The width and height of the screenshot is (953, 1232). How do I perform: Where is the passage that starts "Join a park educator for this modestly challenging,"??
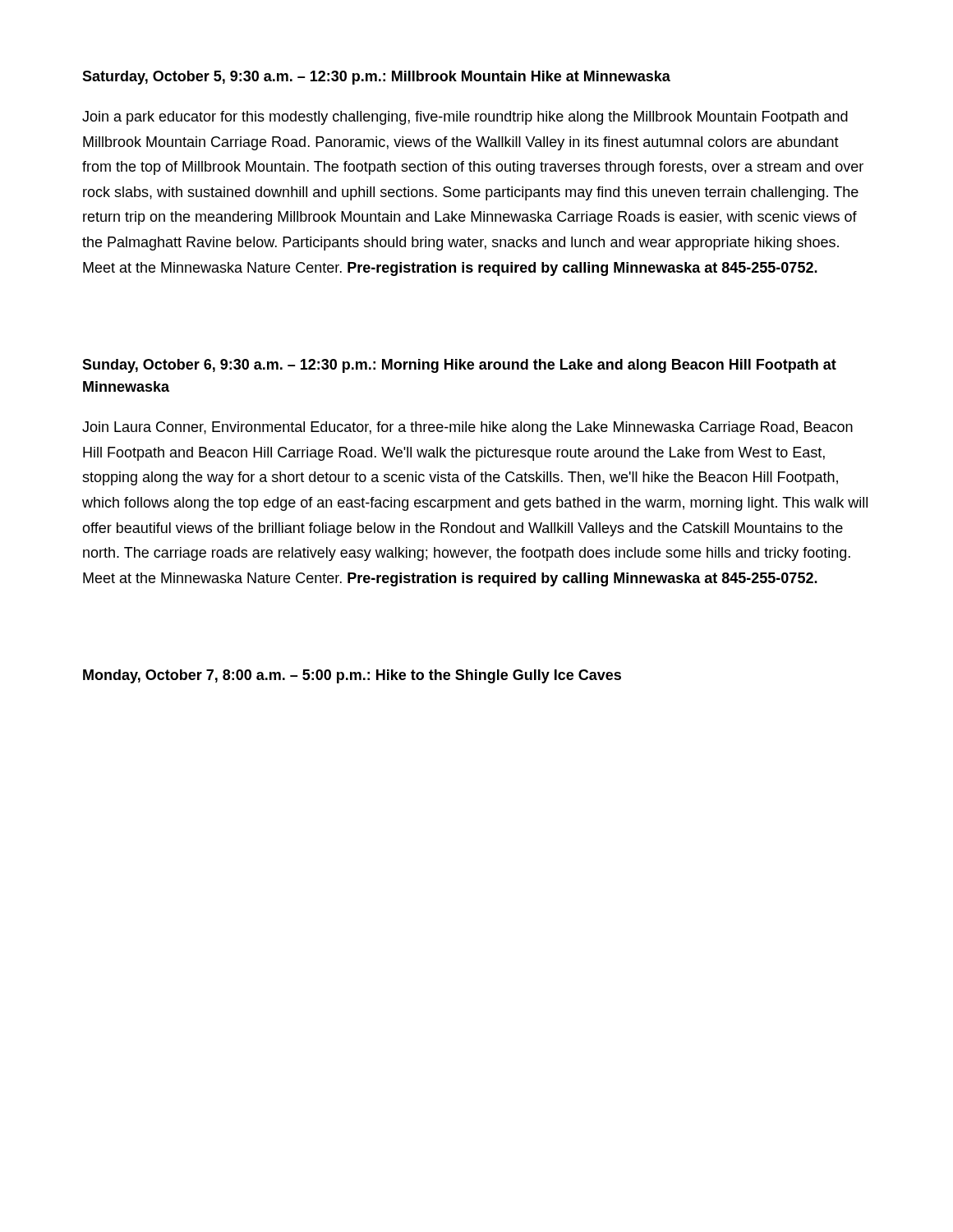pyautogui.click(x=473, y=192)
